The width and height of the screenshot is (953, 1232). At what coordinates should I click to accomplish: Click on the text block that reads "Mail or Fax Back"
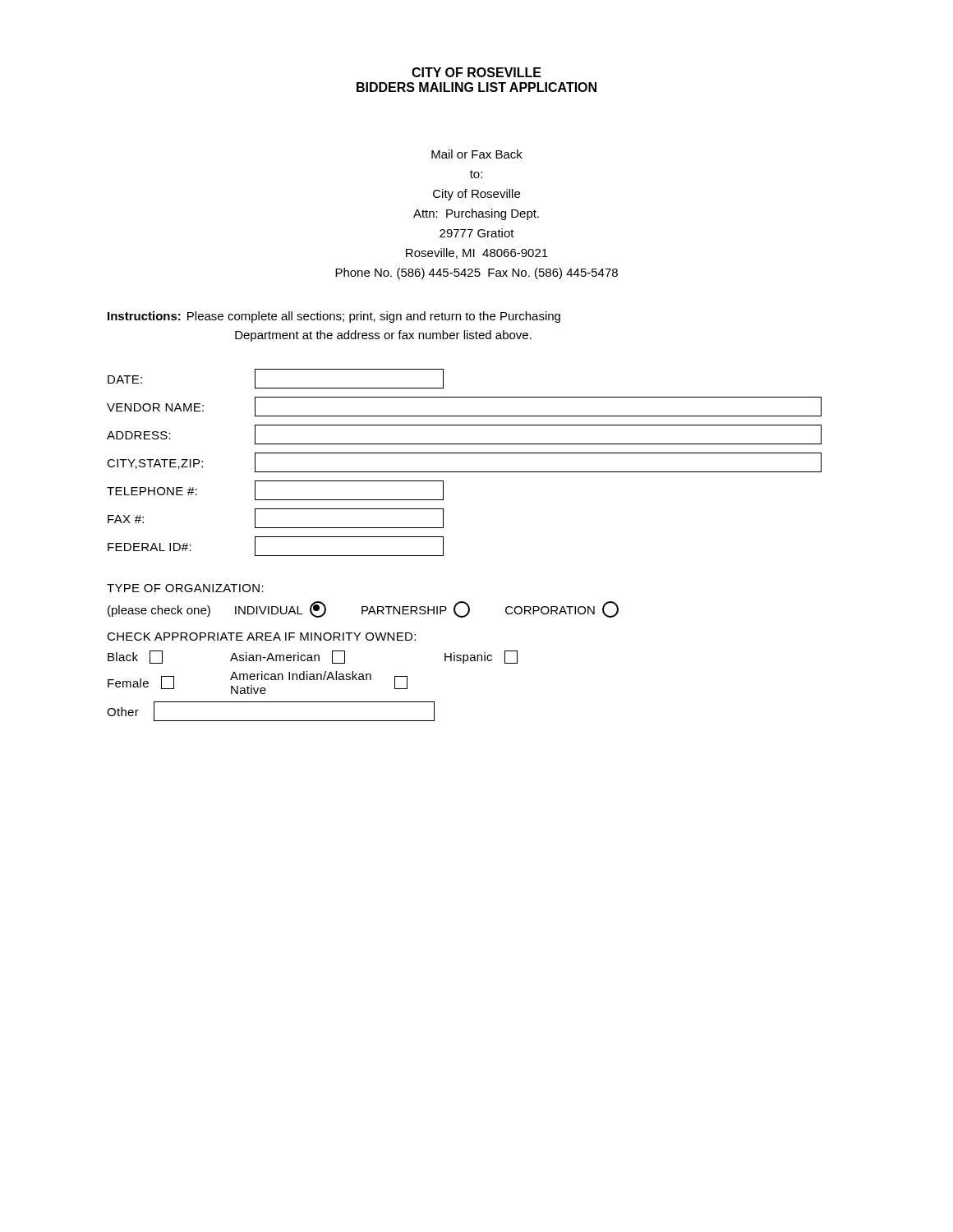[x=476, y=213]
